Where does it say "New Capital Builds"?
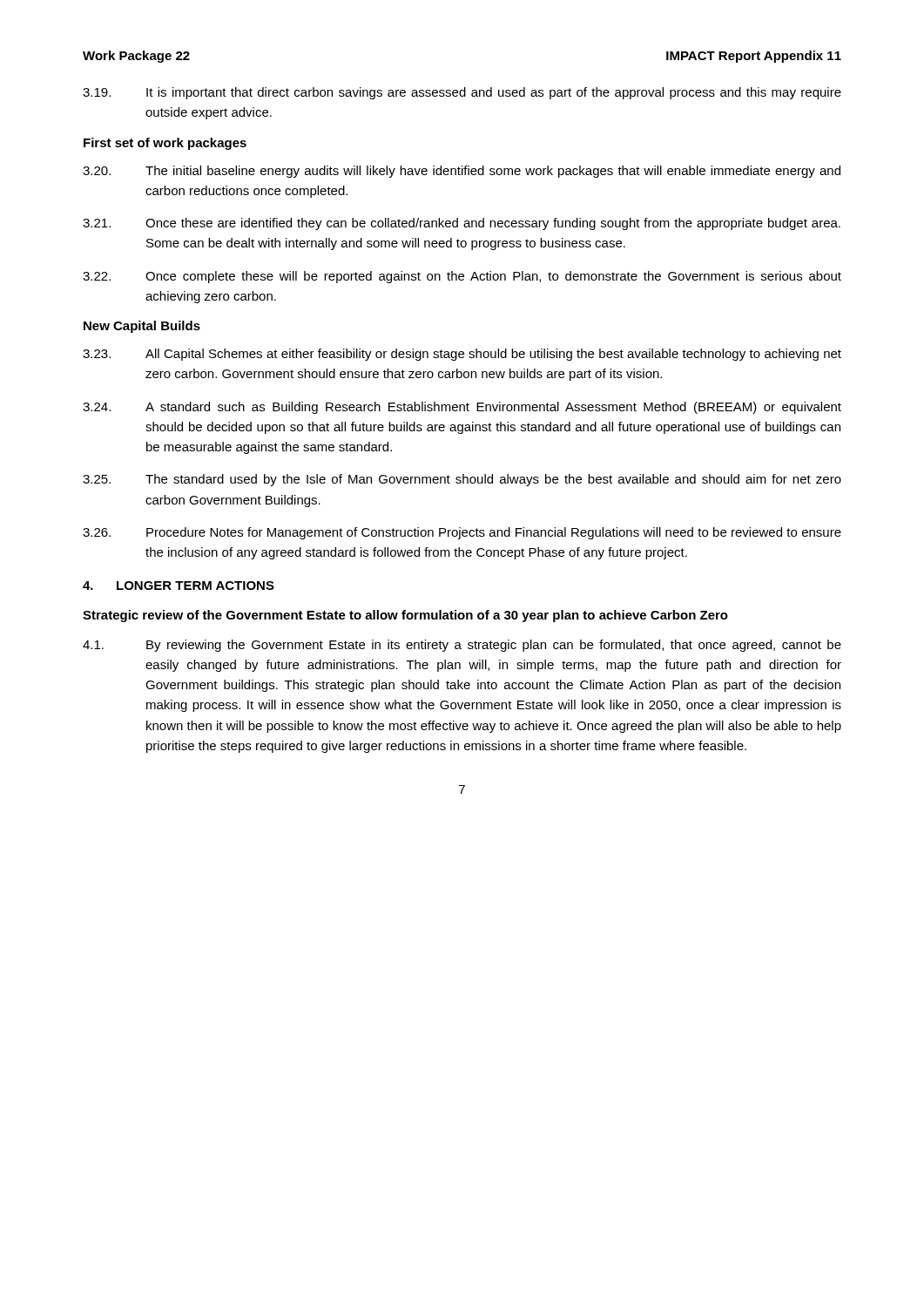The height and width of the screenshot is (1307, 924). [x=142, y=325]
